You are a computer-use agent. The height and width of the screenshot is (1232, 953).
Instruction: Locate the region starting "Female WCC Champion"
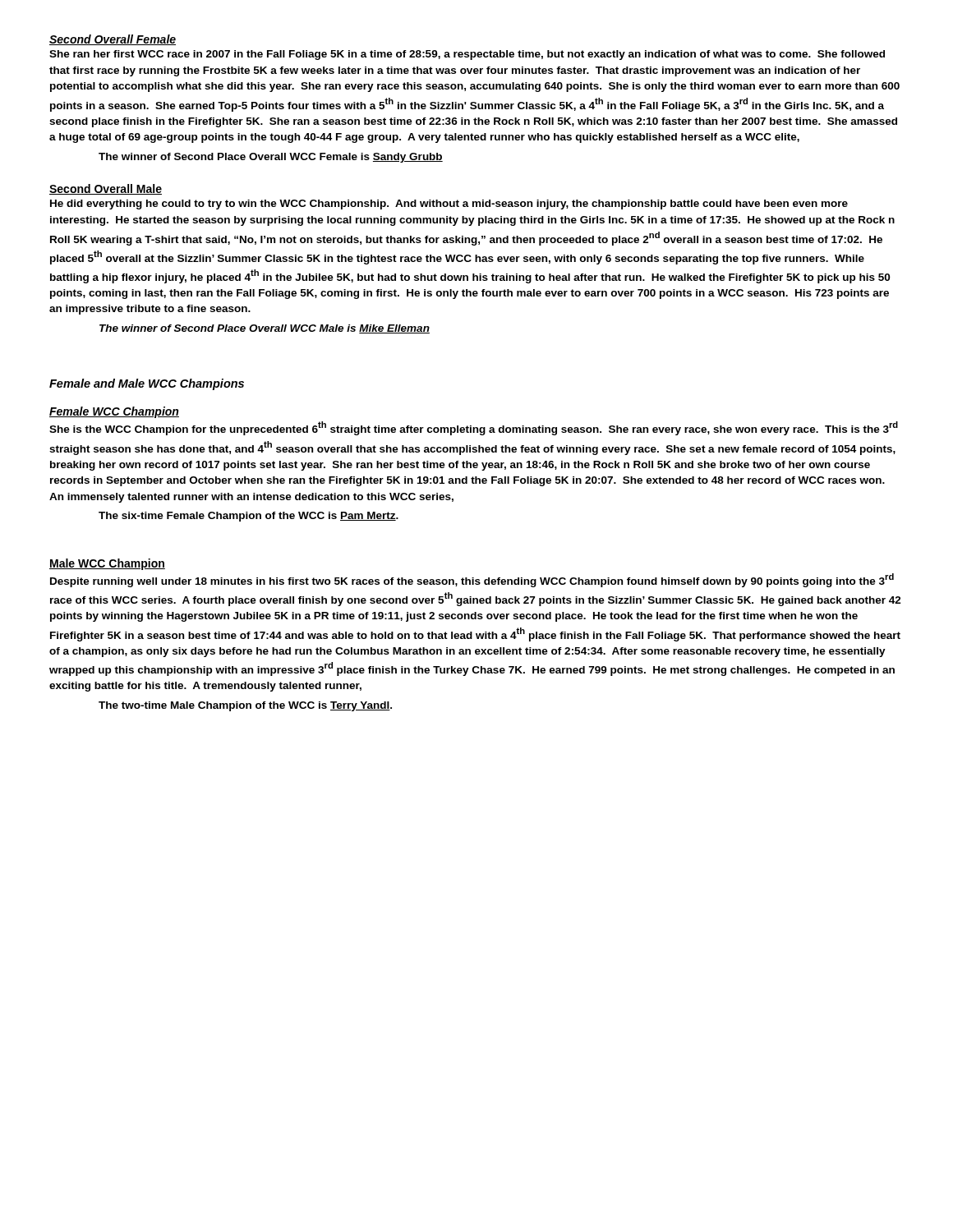click(114, 412)
